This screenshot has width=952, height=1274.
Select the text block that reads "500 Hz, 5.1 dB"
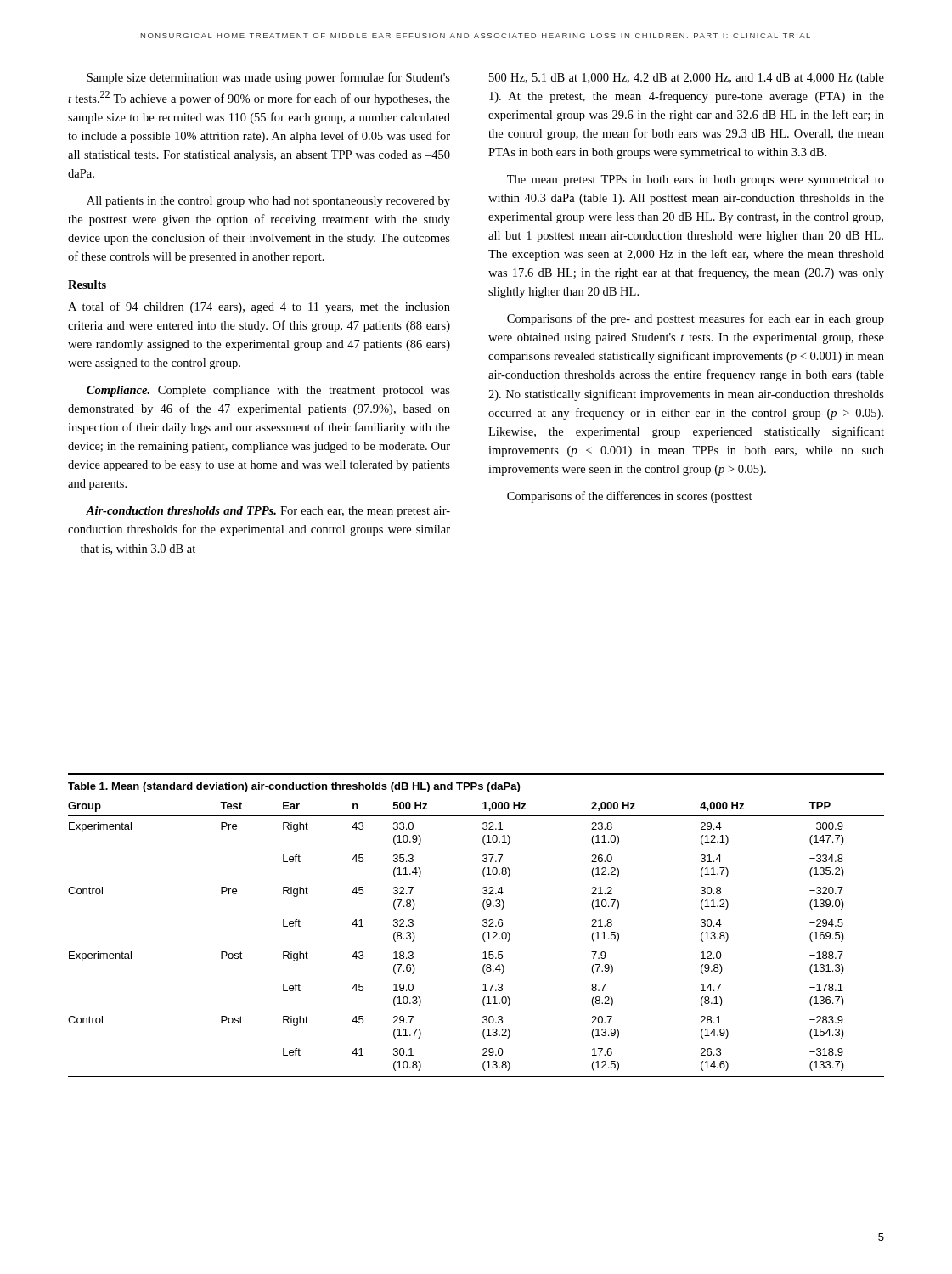(686, 287)
